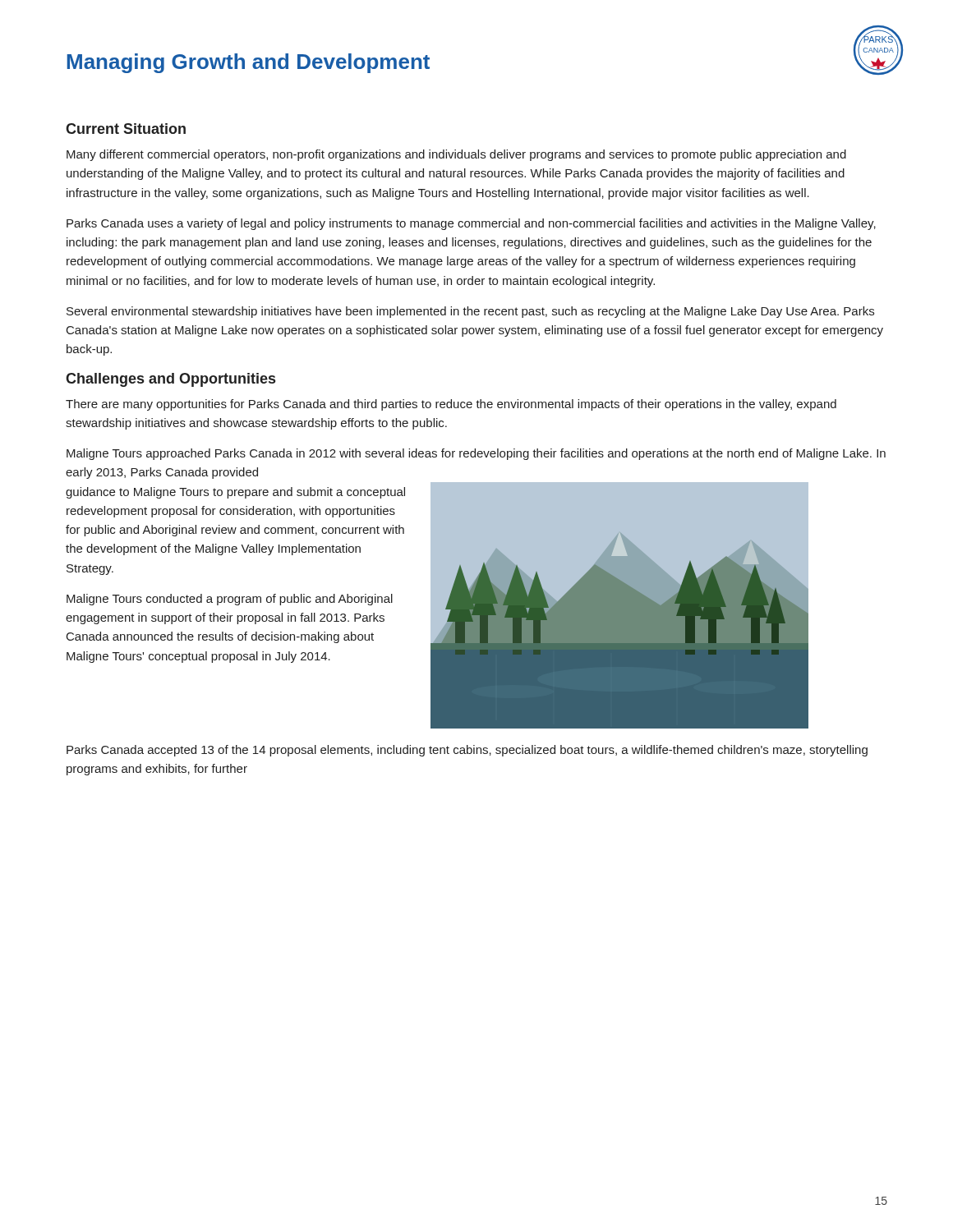Find "Current Situation" on this page
The width and height of the screenshot is (953, 1232).
click(126, 129)
